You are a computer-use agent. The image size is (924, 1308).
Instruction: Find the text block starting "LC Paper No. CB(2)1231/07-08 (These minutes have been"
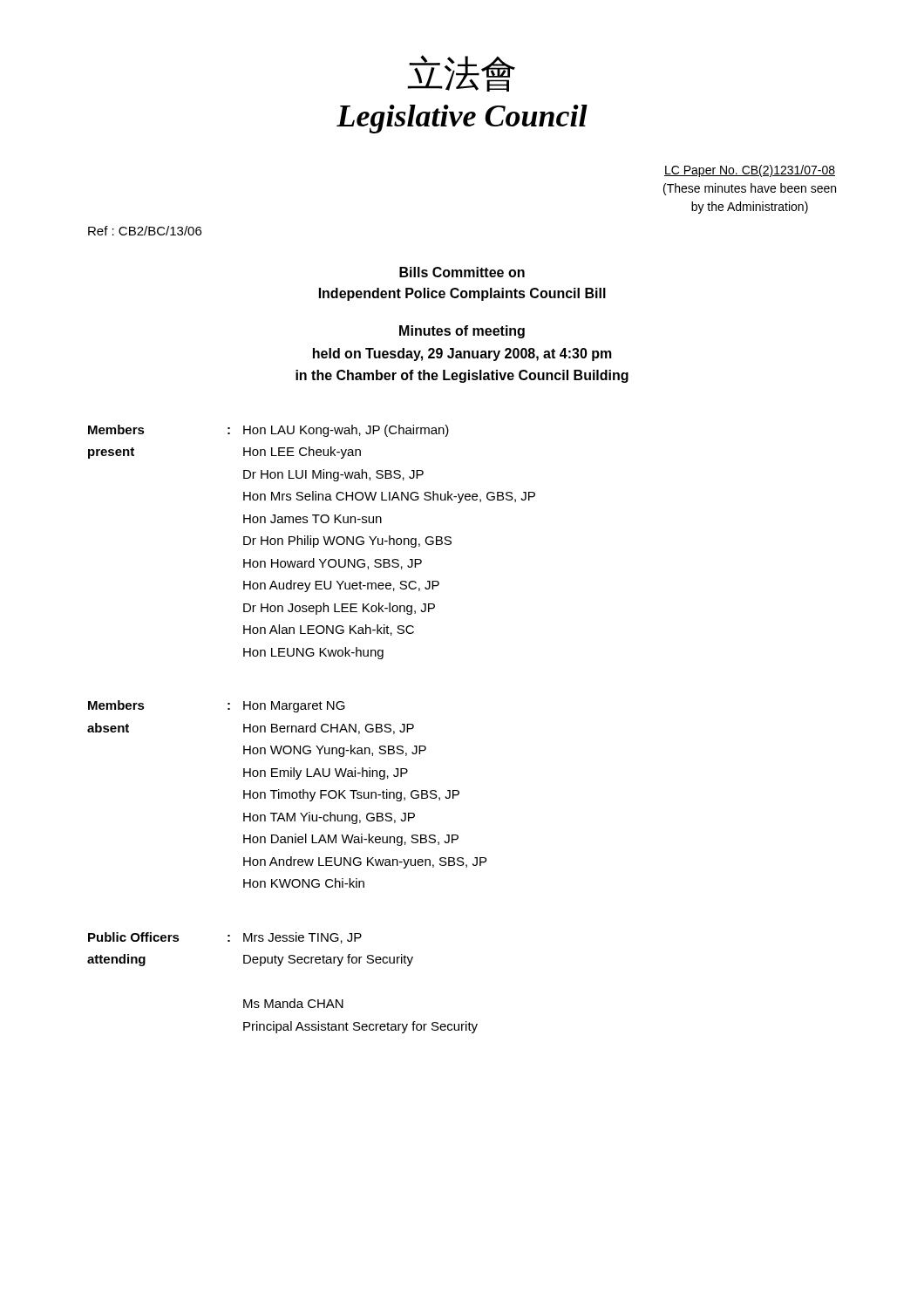point(750,189)
